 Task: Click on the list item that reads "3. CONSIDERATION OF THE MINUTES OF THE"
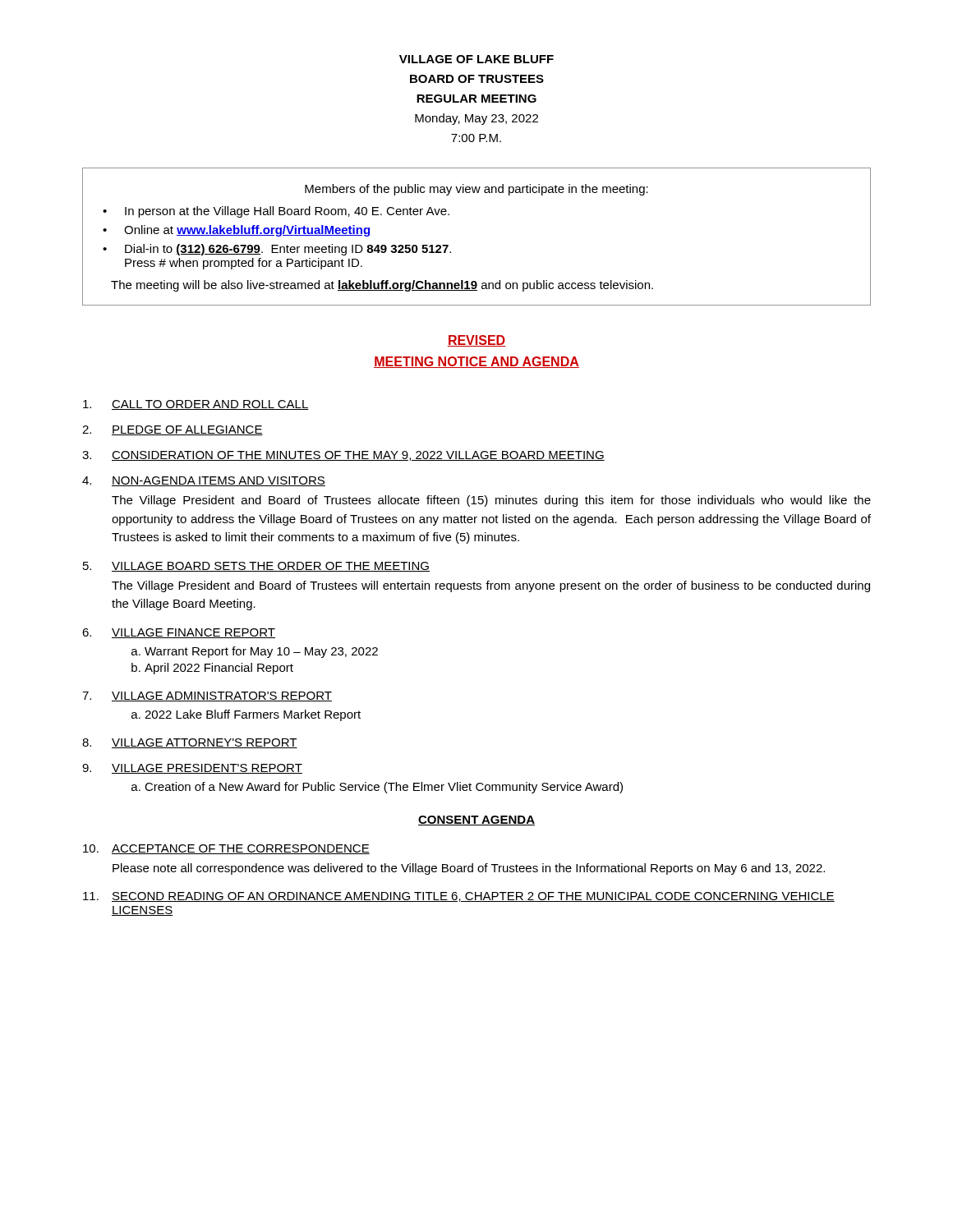[x=476, y=455]
